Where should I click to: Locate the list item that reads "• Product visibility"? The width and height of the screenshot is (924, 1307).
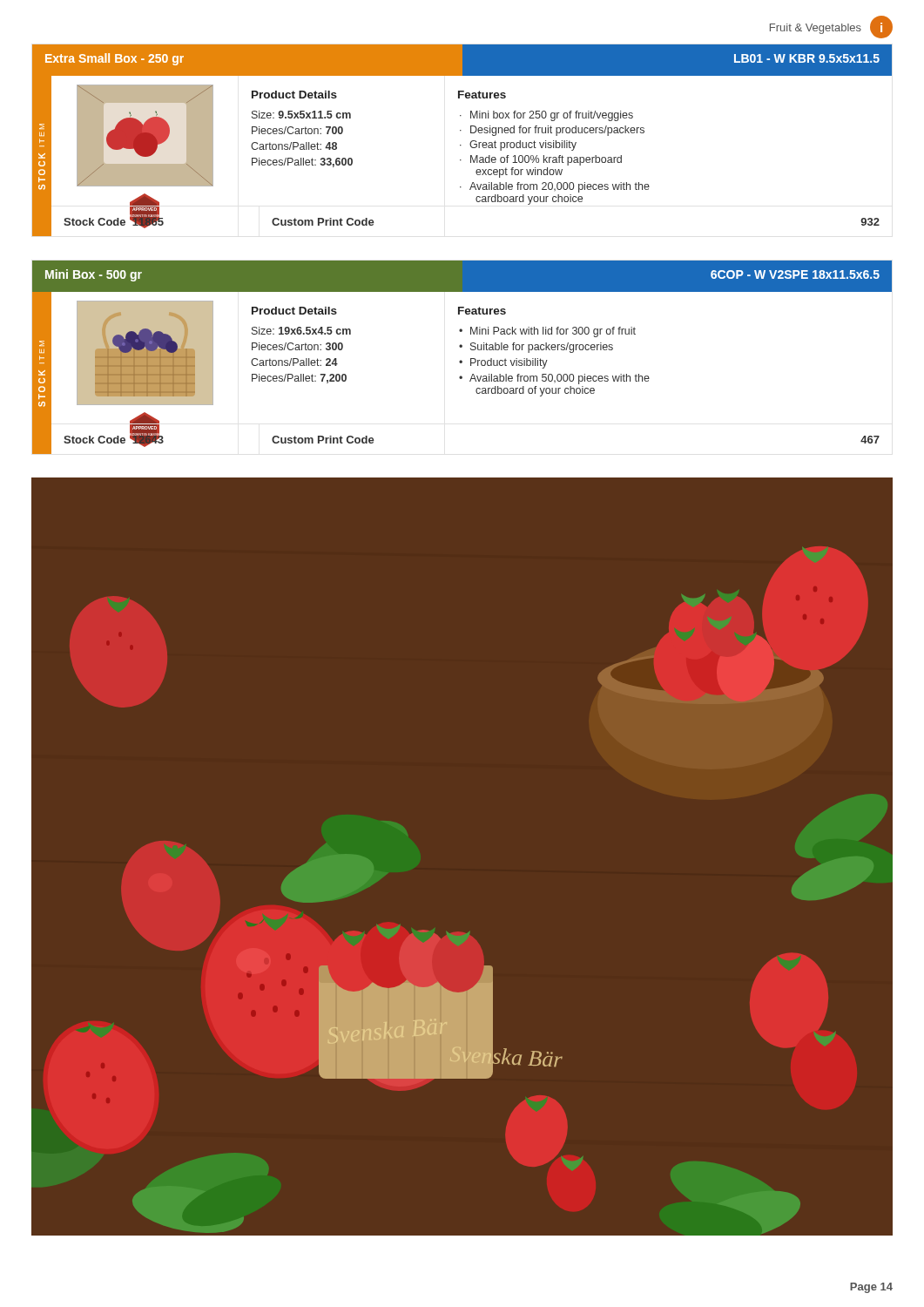click(x=503, y=362)
